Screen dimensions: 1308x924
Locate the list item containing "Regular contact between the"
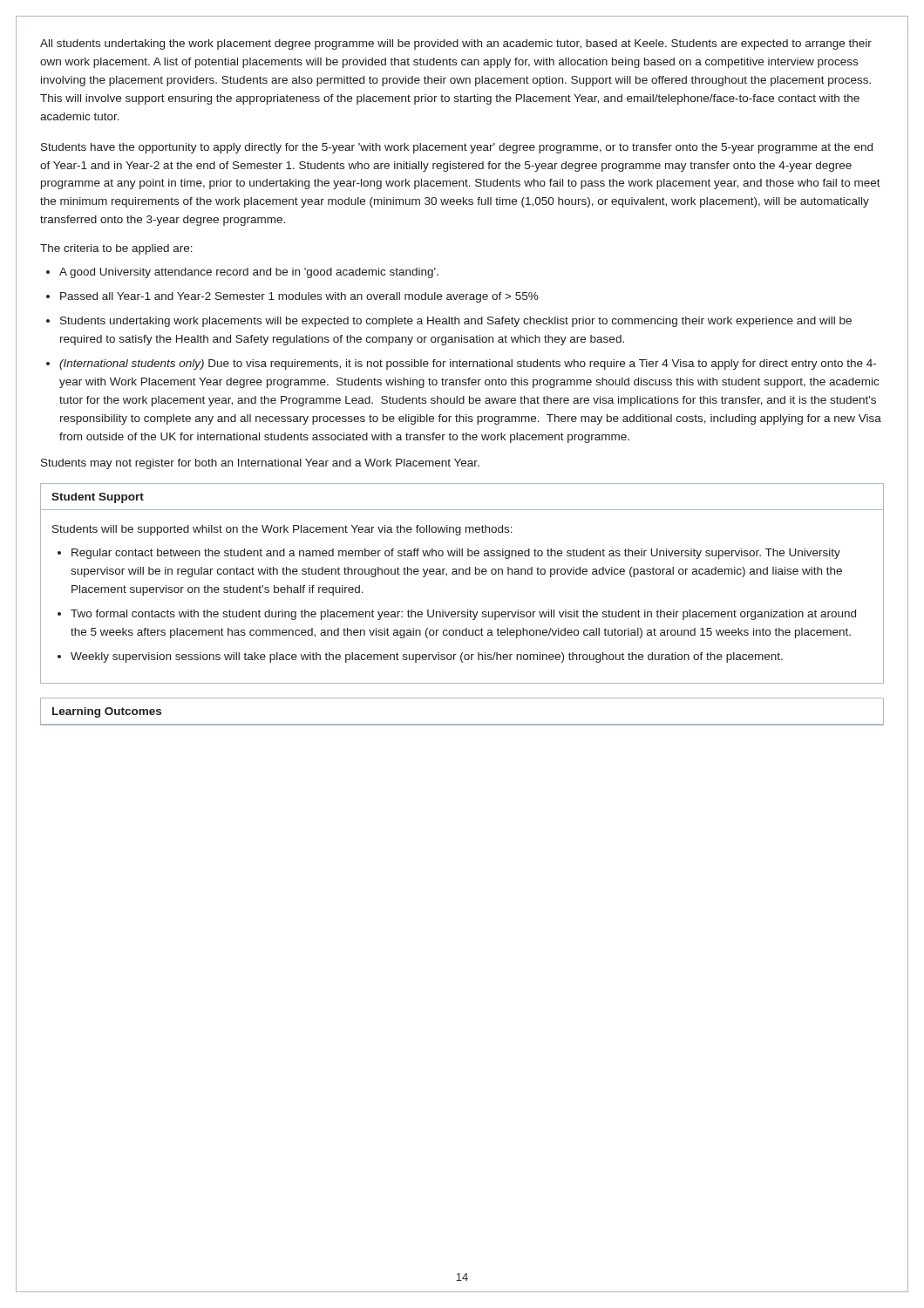point(457,571)
